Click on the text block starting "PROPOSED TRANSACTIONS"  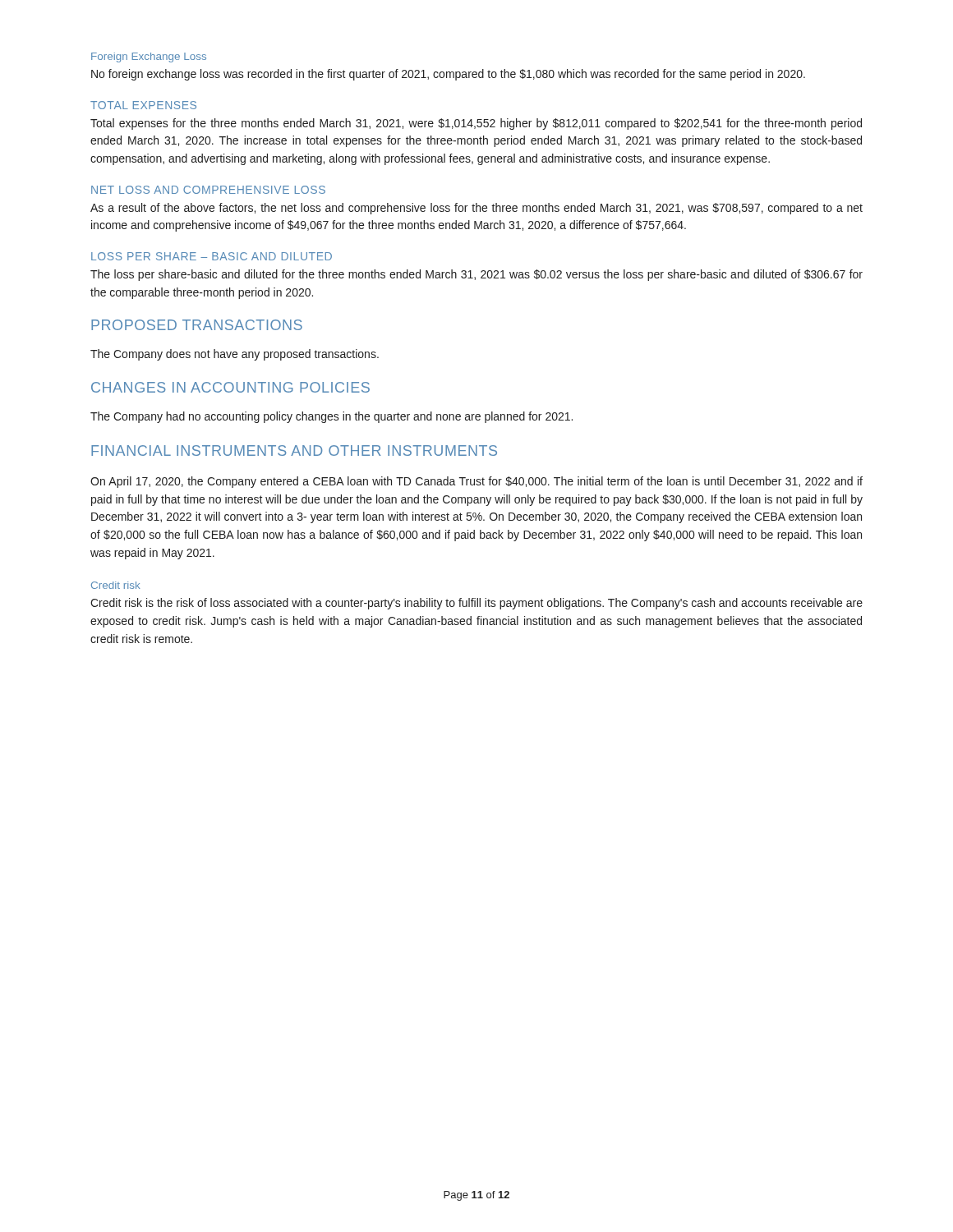[197, 325]
